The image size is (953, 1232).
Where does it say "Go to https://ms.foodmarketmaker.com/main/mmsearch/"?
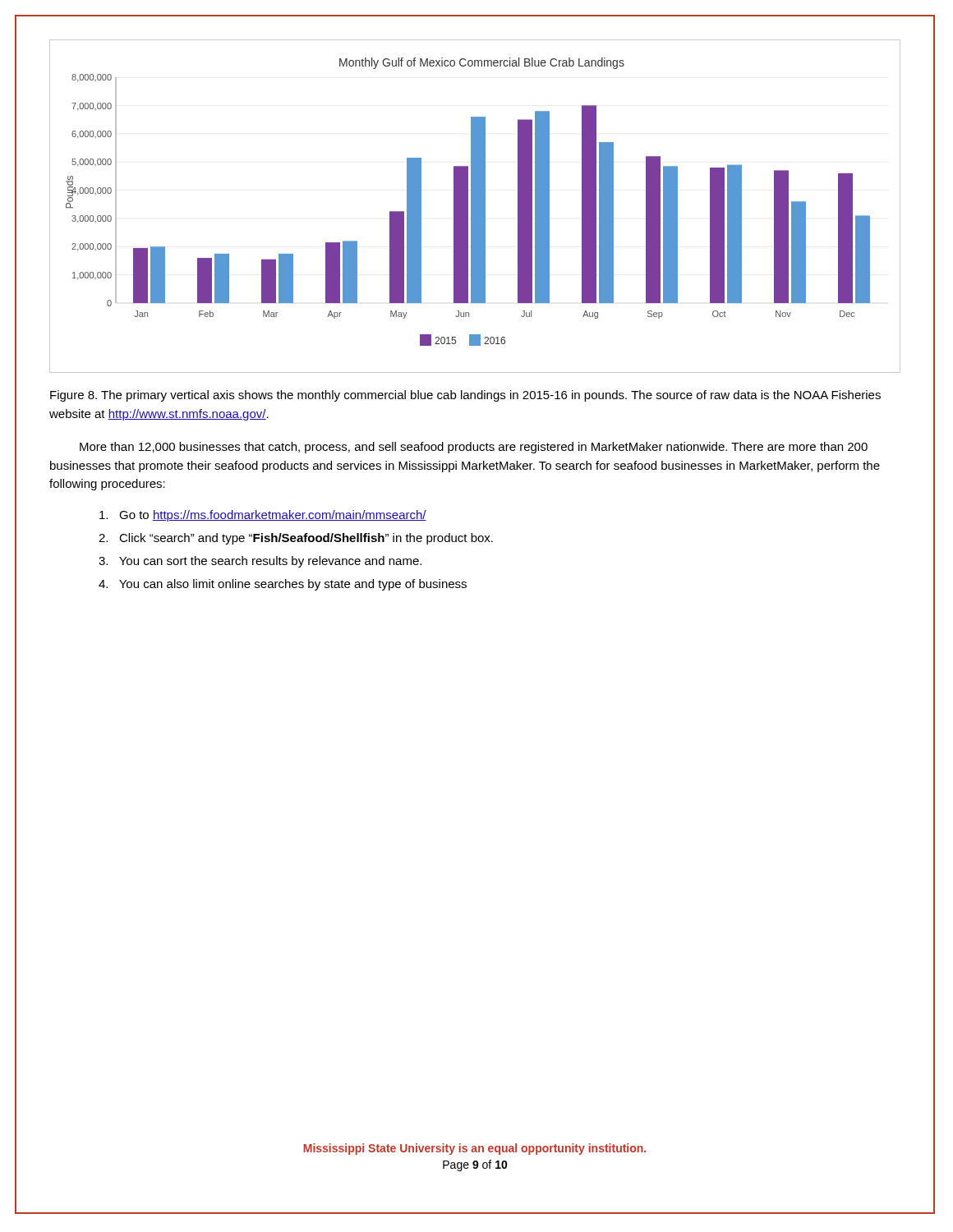pos(262,514)
